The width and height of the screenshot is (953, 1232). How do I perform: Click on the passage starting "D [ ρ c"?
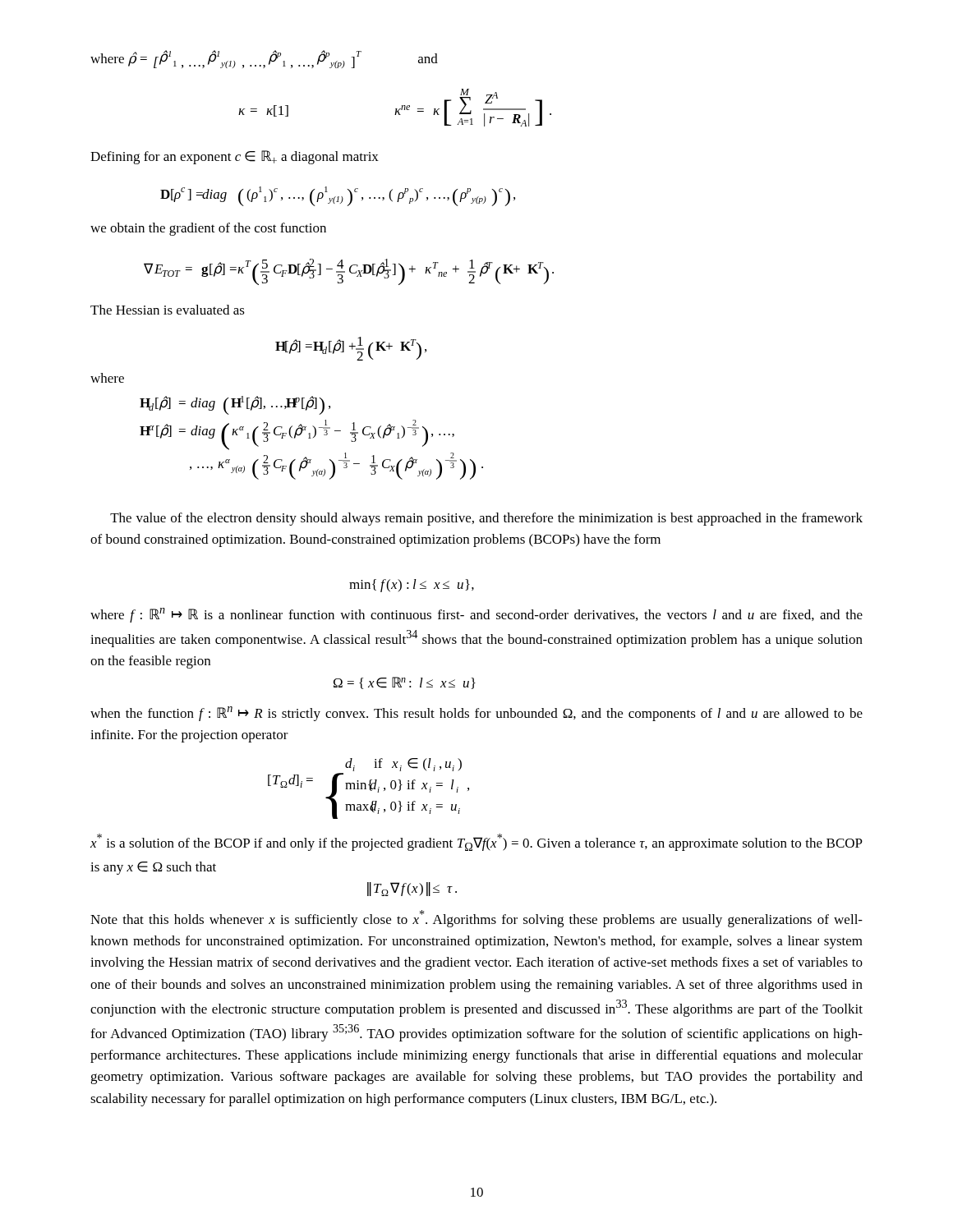[476, 191]
